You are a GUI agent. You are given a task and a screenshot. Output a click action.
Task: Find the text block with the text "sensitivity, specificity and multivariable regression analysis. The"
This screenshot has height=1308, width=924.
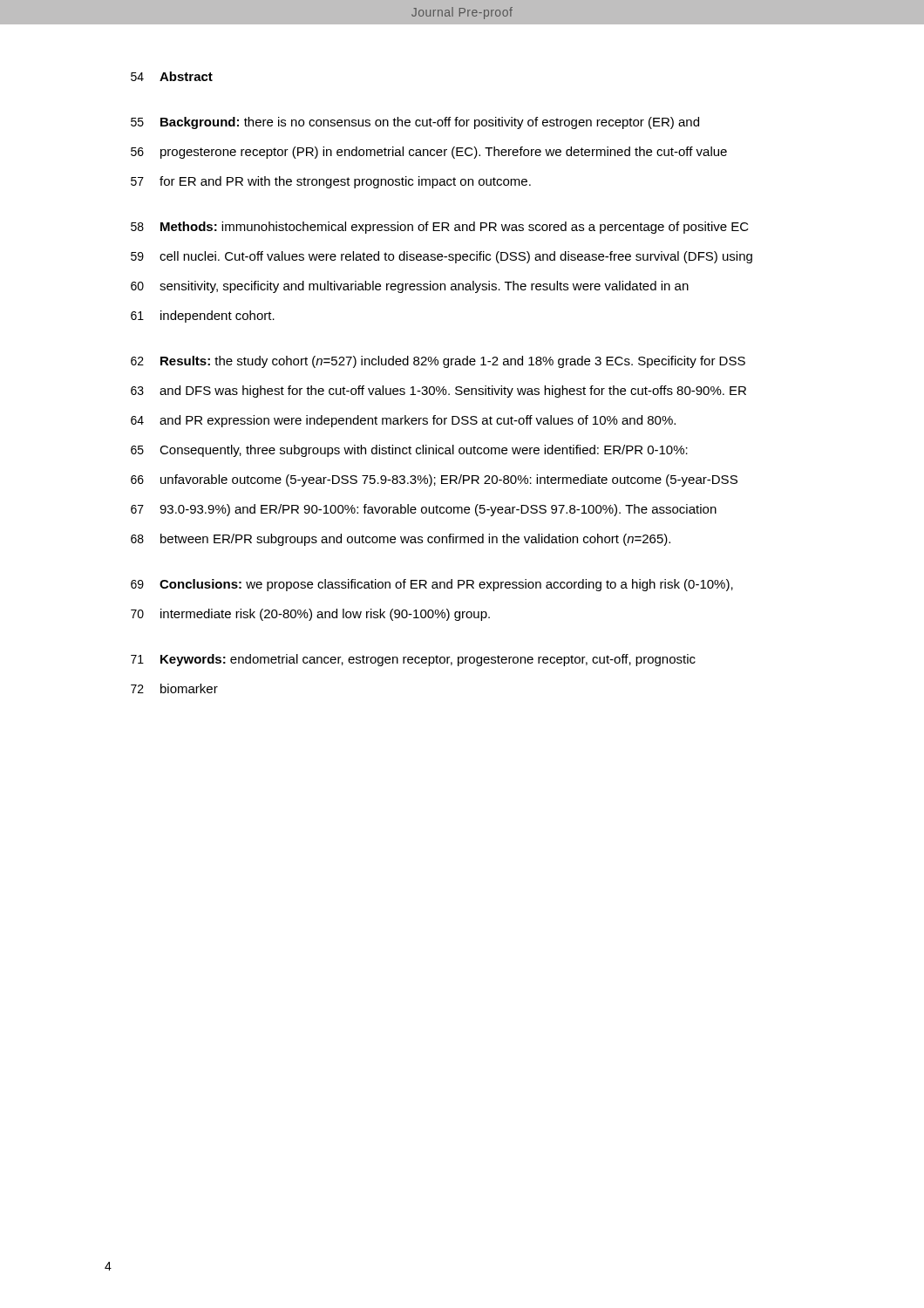[x=424, y=286]
